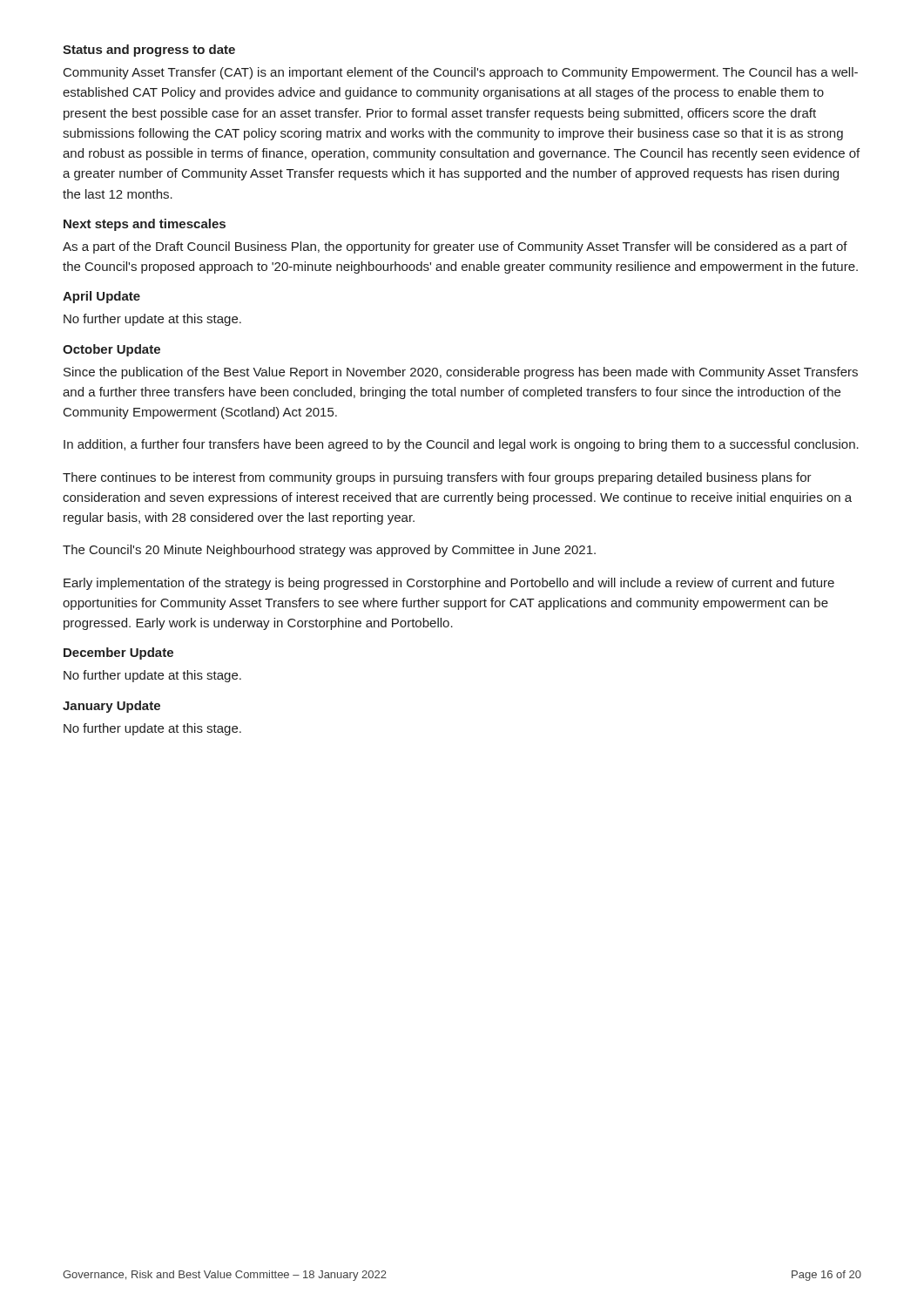This screenshot has height=1307, width=924.
Task: Navigate to the passage starting "Community Asset Transfer (CAT) is"
Action: click(461, 133)
